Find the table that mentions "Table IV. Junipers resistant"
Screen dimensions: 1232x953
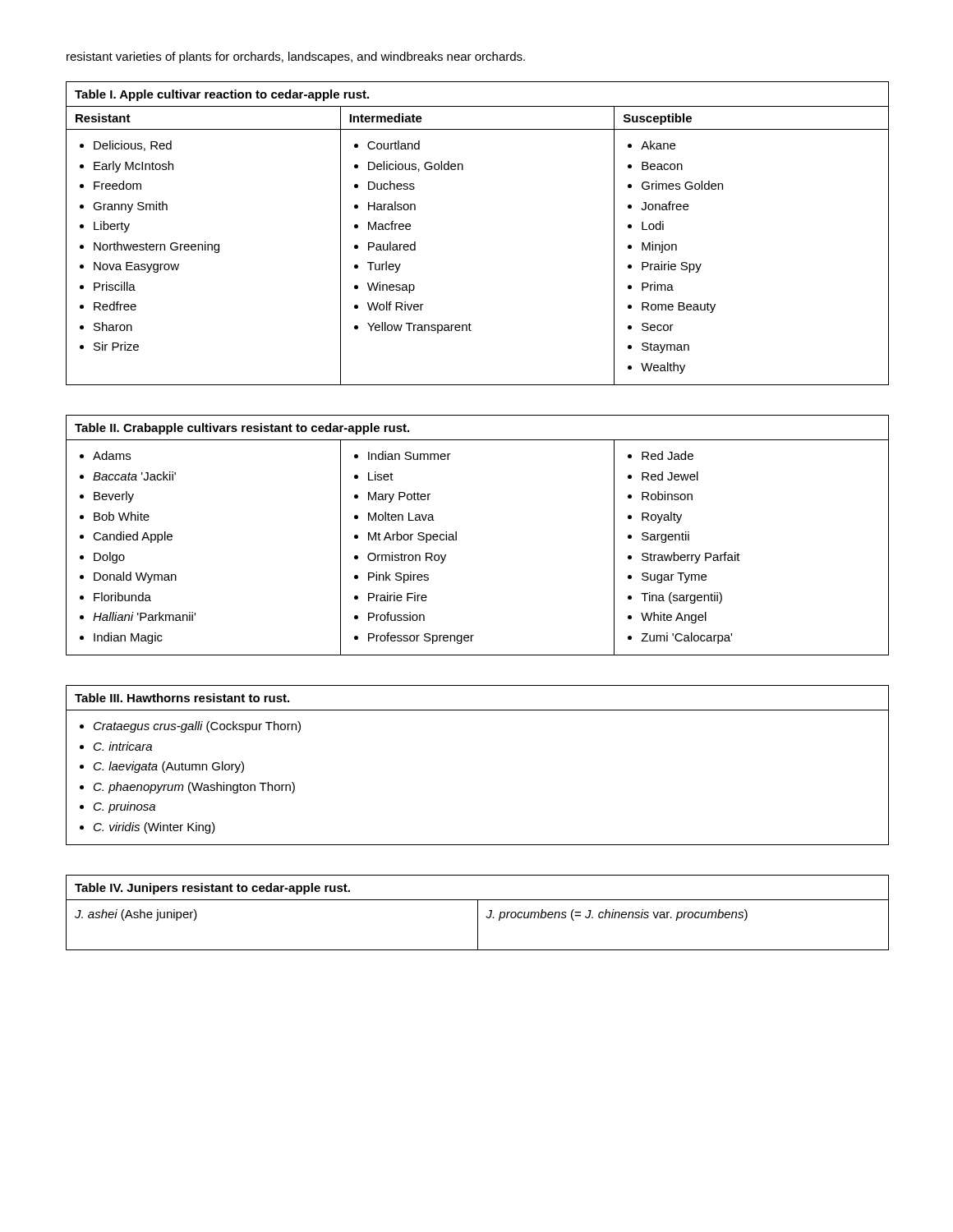coord(477,912)
